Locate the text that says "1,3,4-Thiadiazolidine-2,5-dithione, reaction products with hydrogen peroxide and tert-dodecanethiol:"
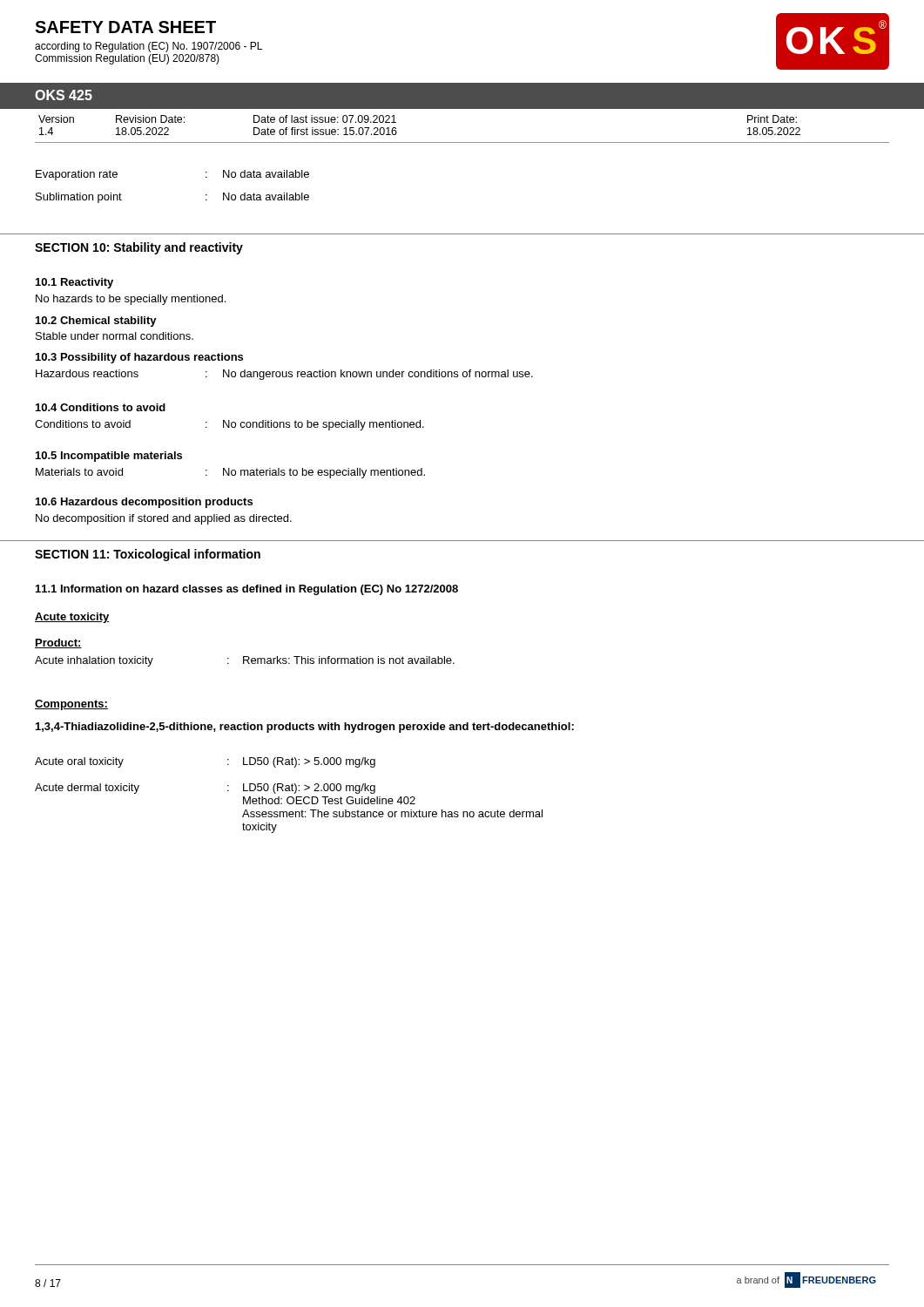The width and height of the screenshot is (924, 1307). tap(305, 726)
